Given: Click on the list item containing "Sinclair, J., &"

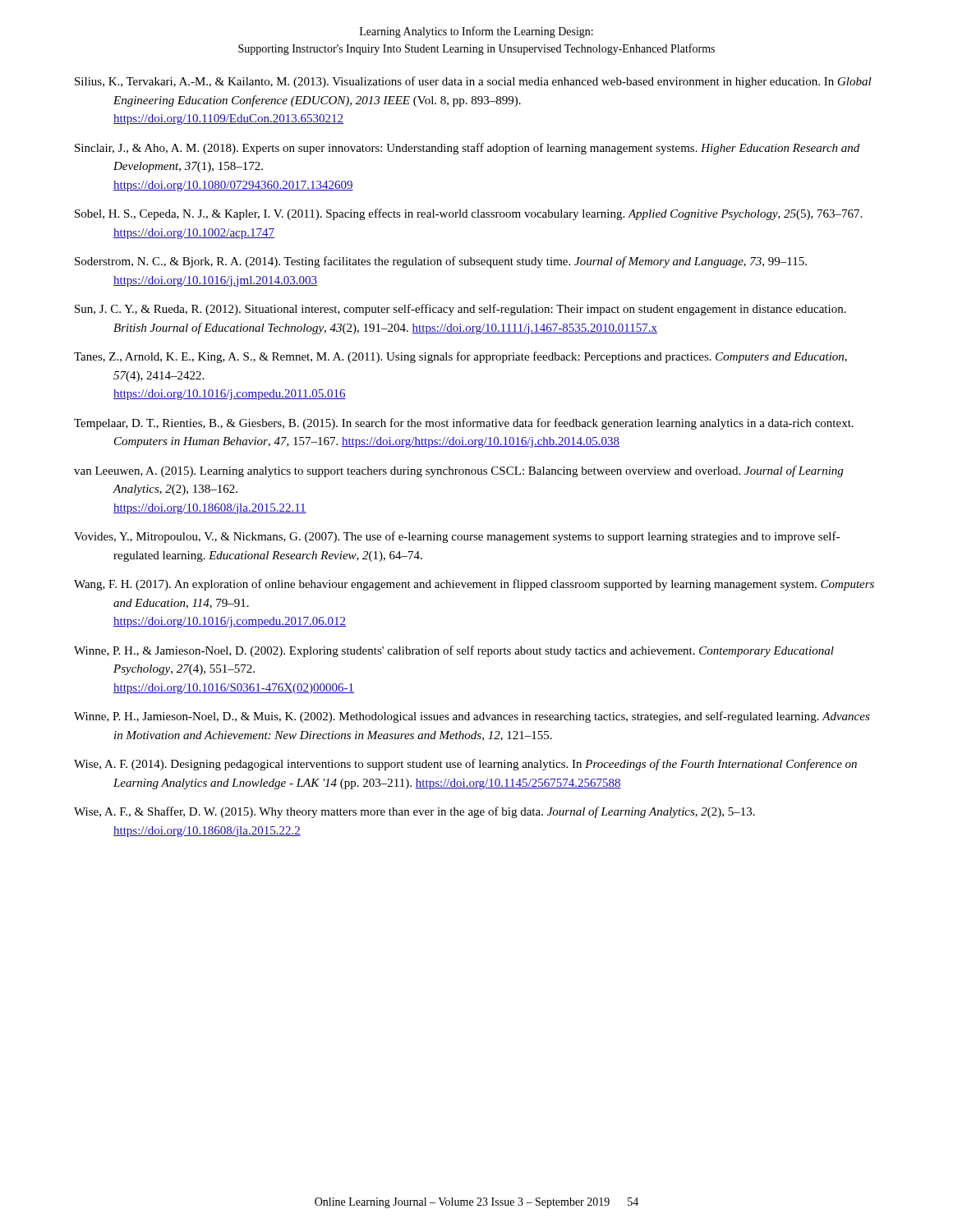Looking at the screenshot, I should tap(467, 149).
